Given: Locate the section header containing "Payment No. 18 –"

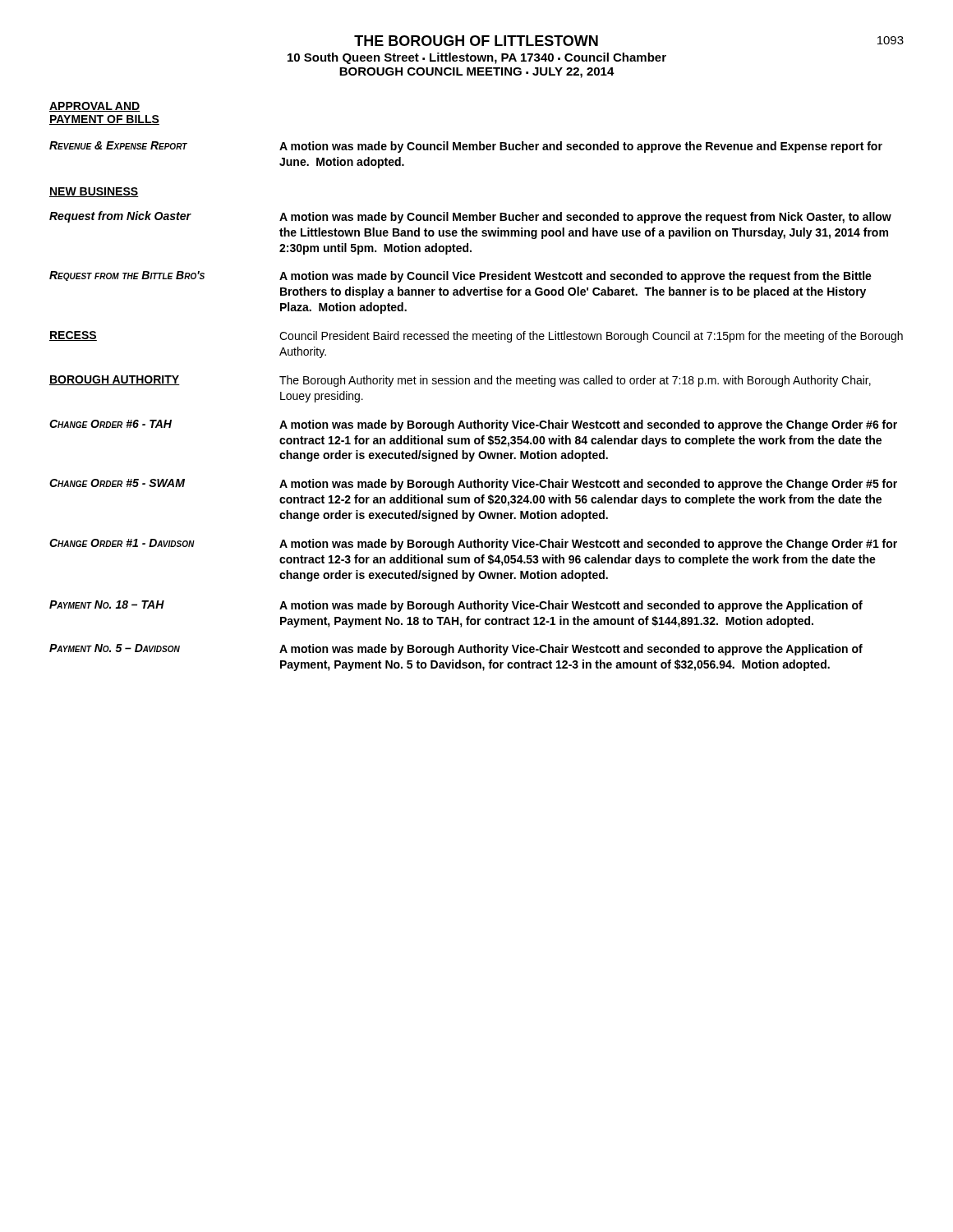Looking at the screenshot, I should 106,604.
